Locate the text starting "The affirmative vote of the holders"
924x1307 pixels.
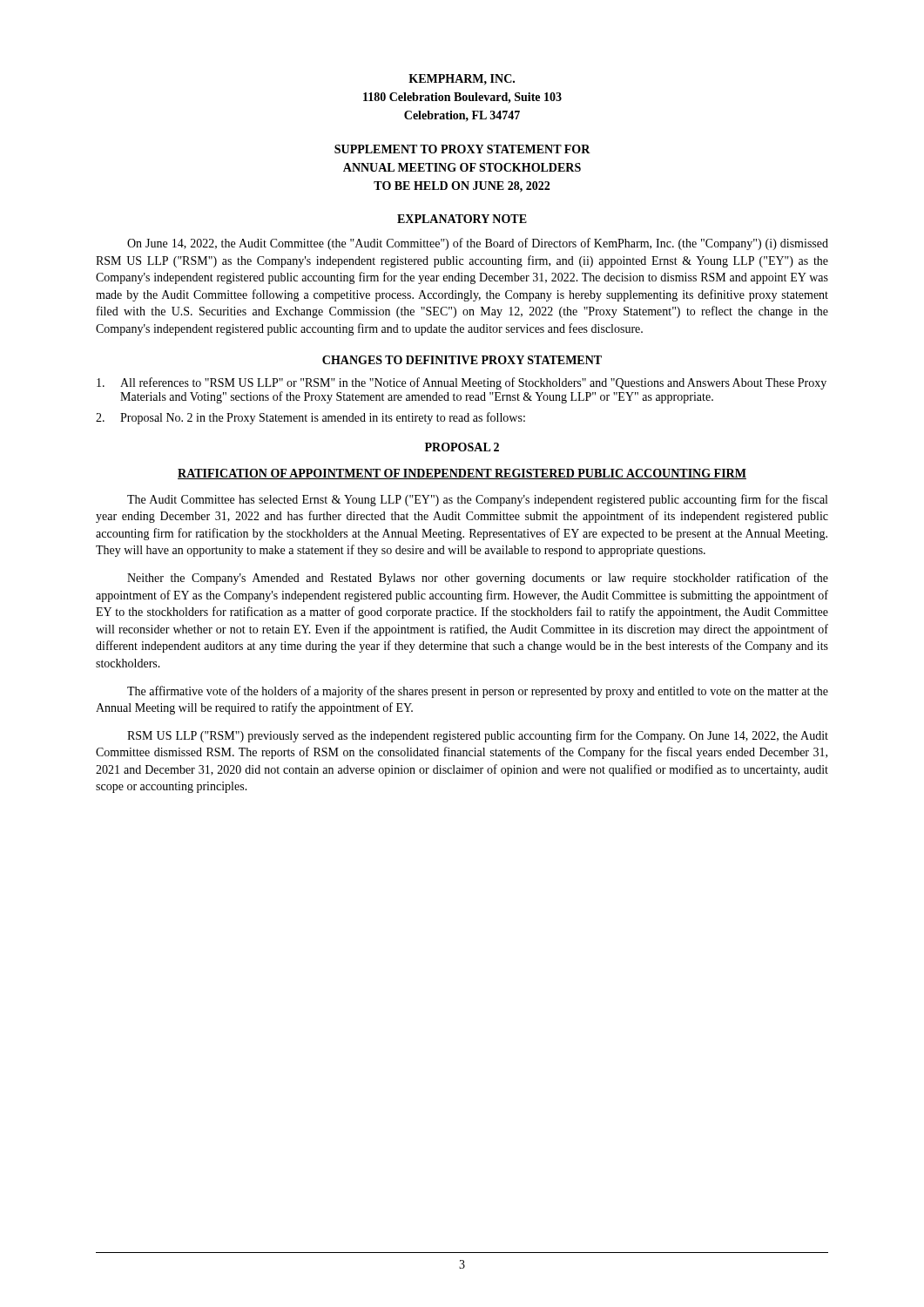point(462,700)
